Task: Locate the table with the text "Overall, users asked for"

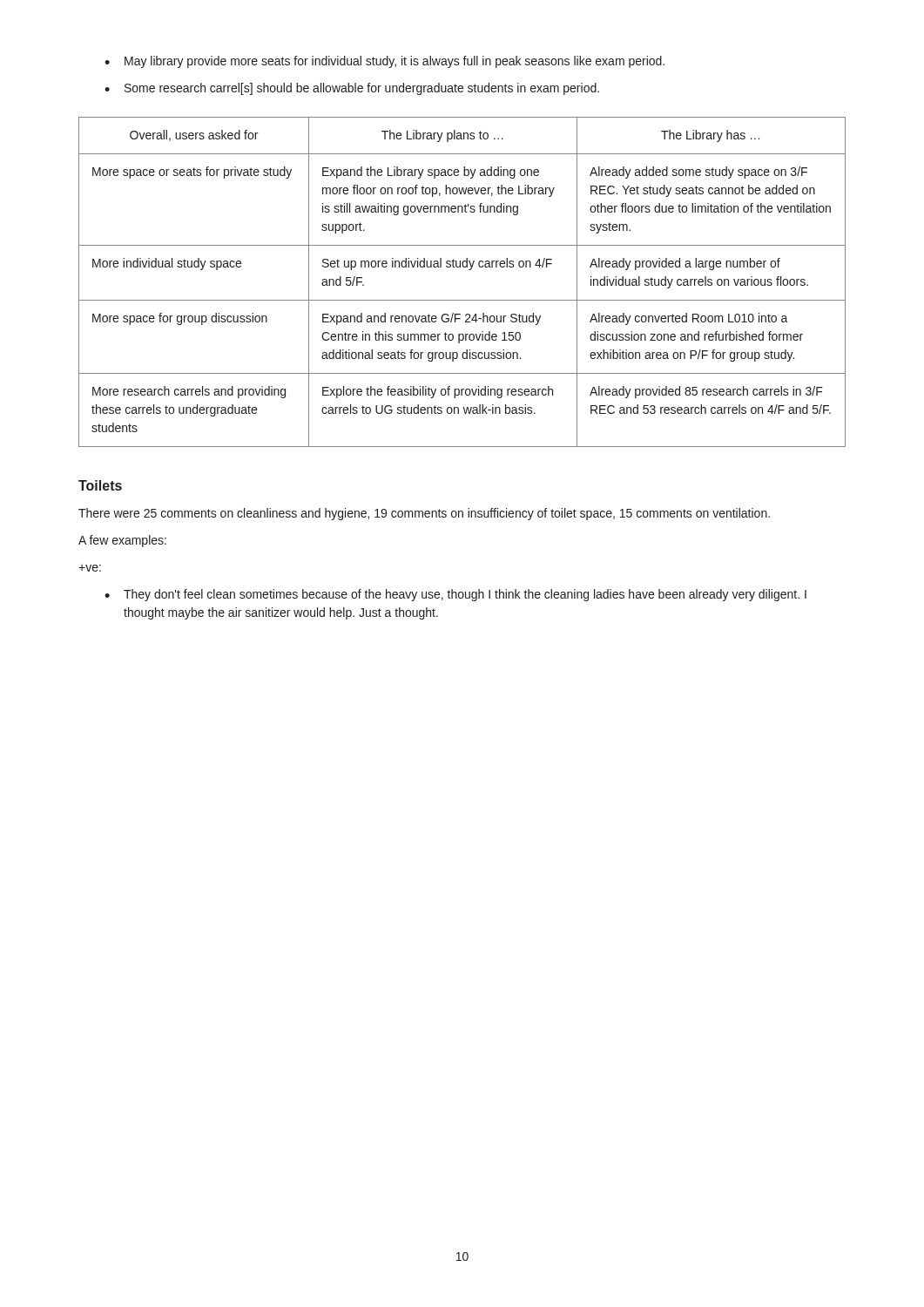Action: 462,282
